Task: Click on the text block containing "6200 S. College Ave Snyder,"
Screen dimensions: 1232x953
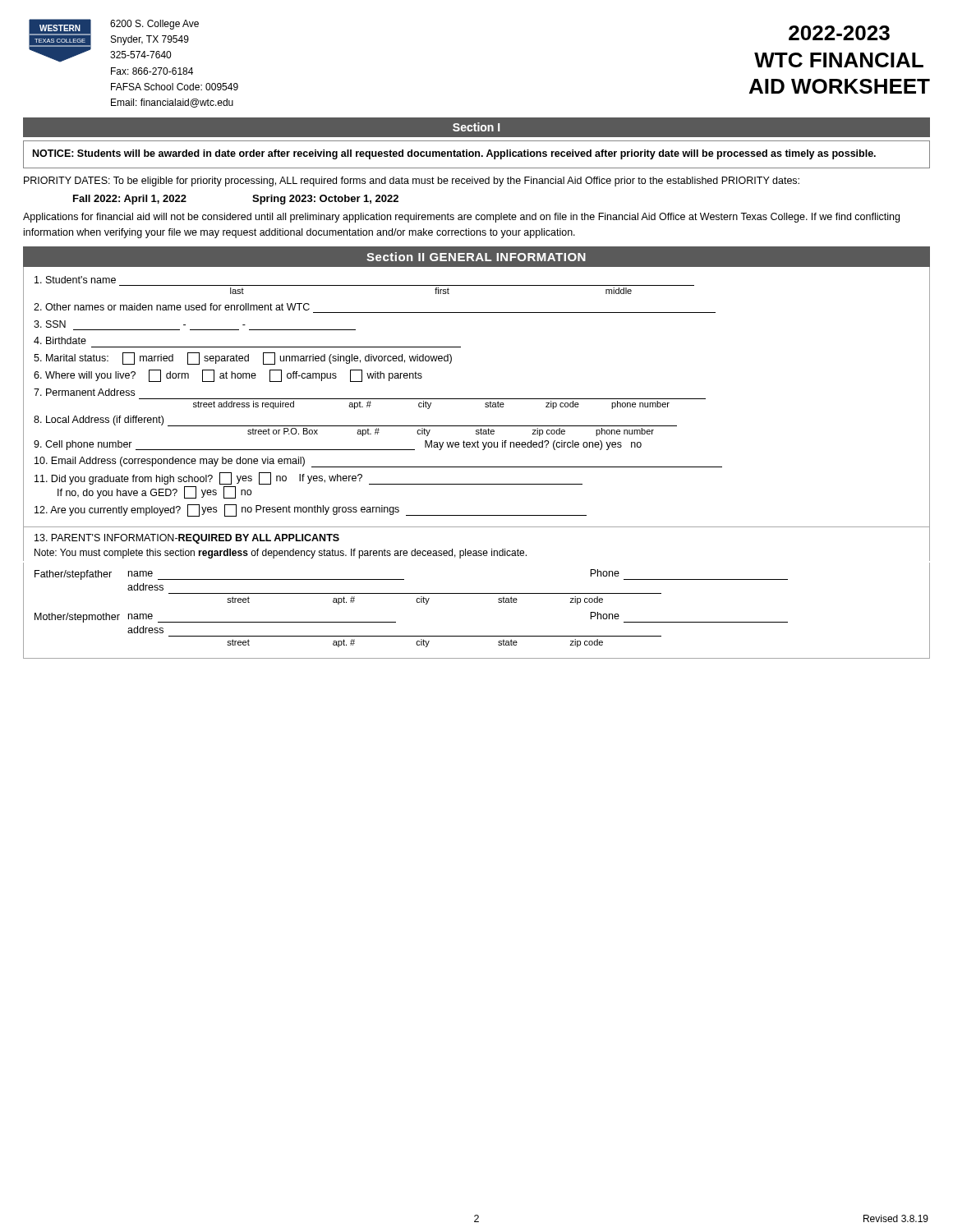Action: [174, 63]
